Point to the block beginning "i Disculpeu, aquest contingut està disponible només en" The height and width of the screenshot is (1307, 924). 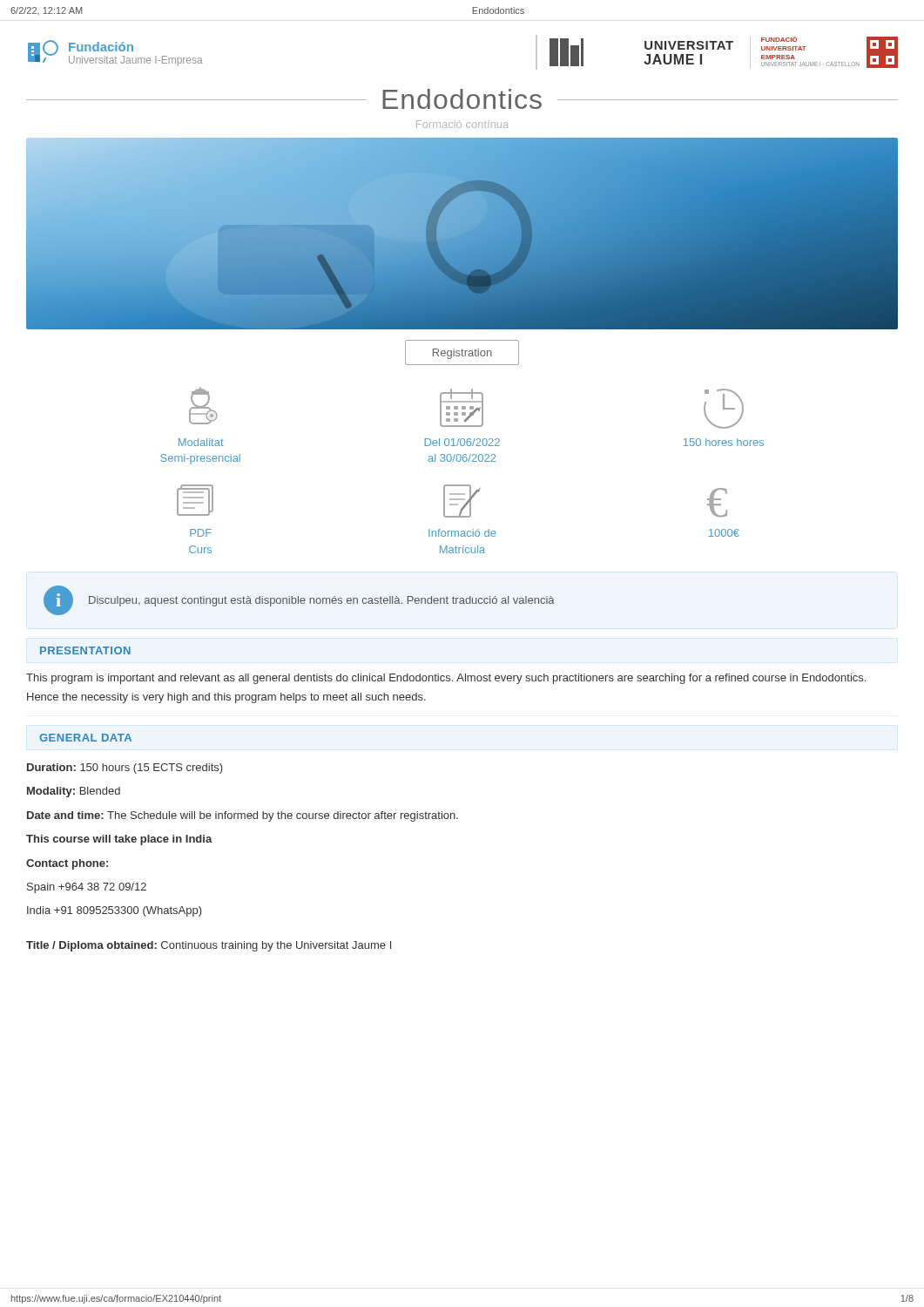pyautogui.click(x=298, y=600)
